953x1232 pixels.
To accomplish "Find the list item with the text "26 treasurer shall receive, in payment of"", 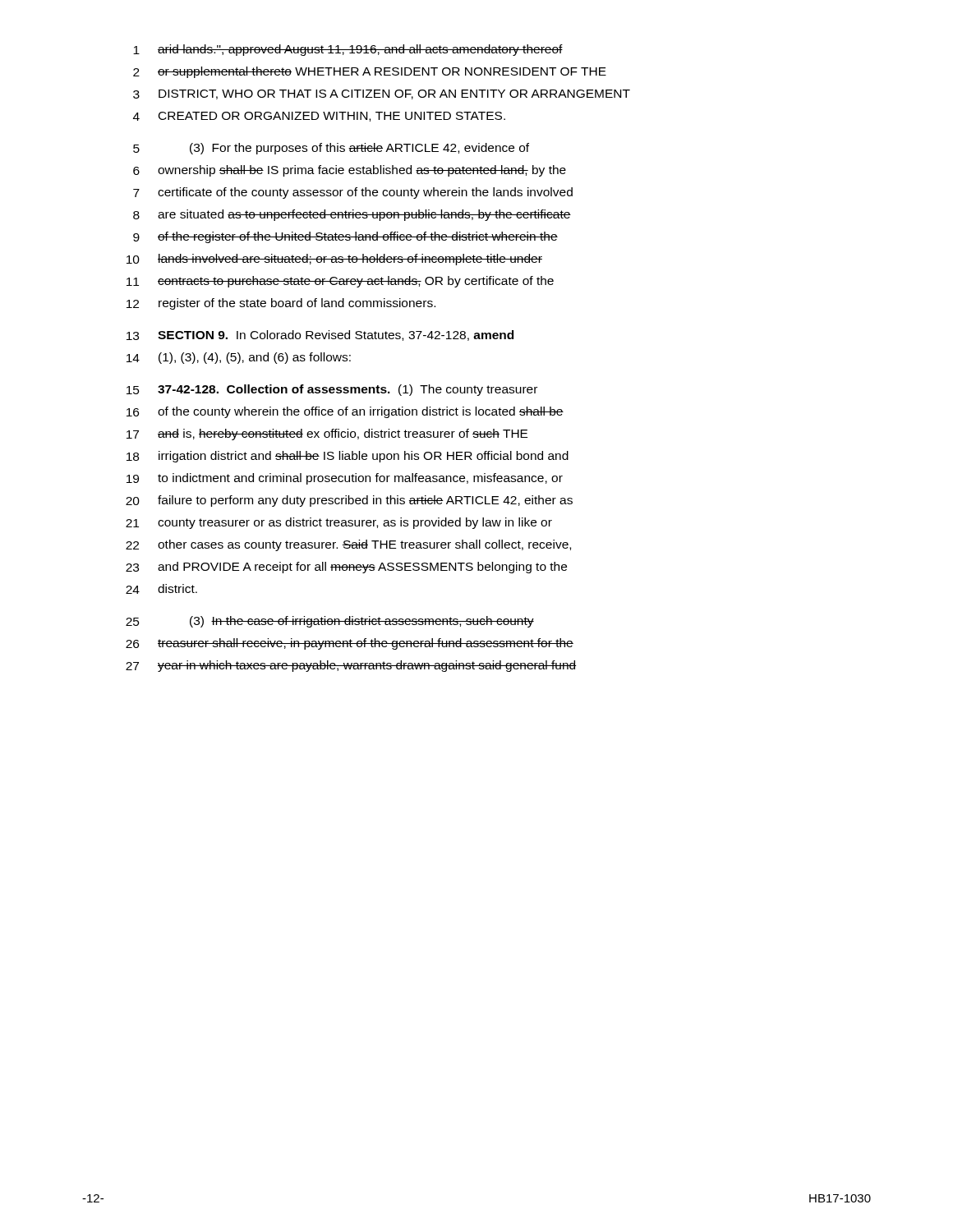I will (x=490, y=644).
